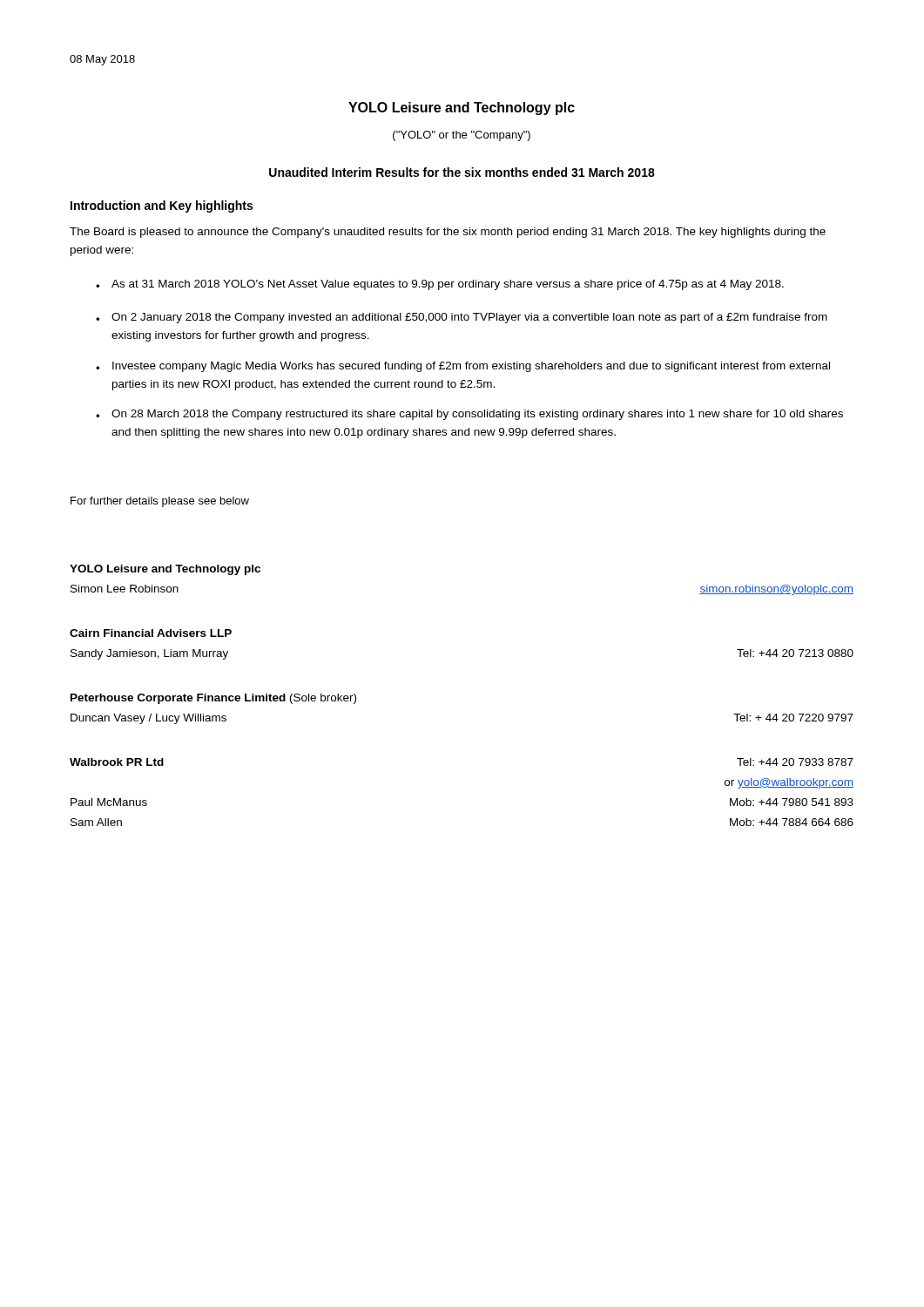Where is the passage that starts "The Board is pleased"?
Viewport: 924px width, 1307px height.
448,240
